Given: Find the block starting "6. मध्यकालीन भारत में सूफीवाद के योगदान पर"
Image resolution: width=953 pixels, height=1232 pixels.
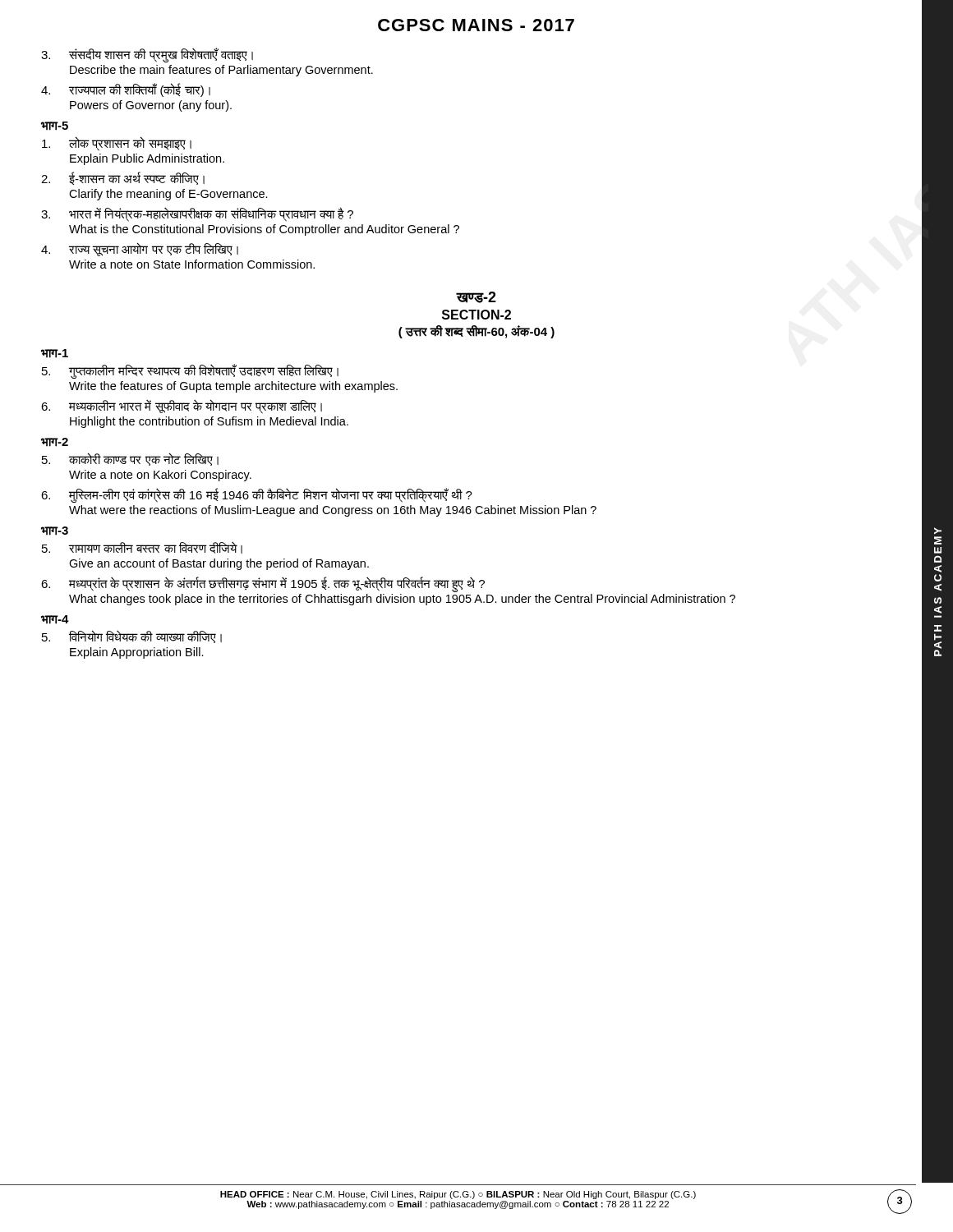Looking at the screenshot, I should [182, 407].
